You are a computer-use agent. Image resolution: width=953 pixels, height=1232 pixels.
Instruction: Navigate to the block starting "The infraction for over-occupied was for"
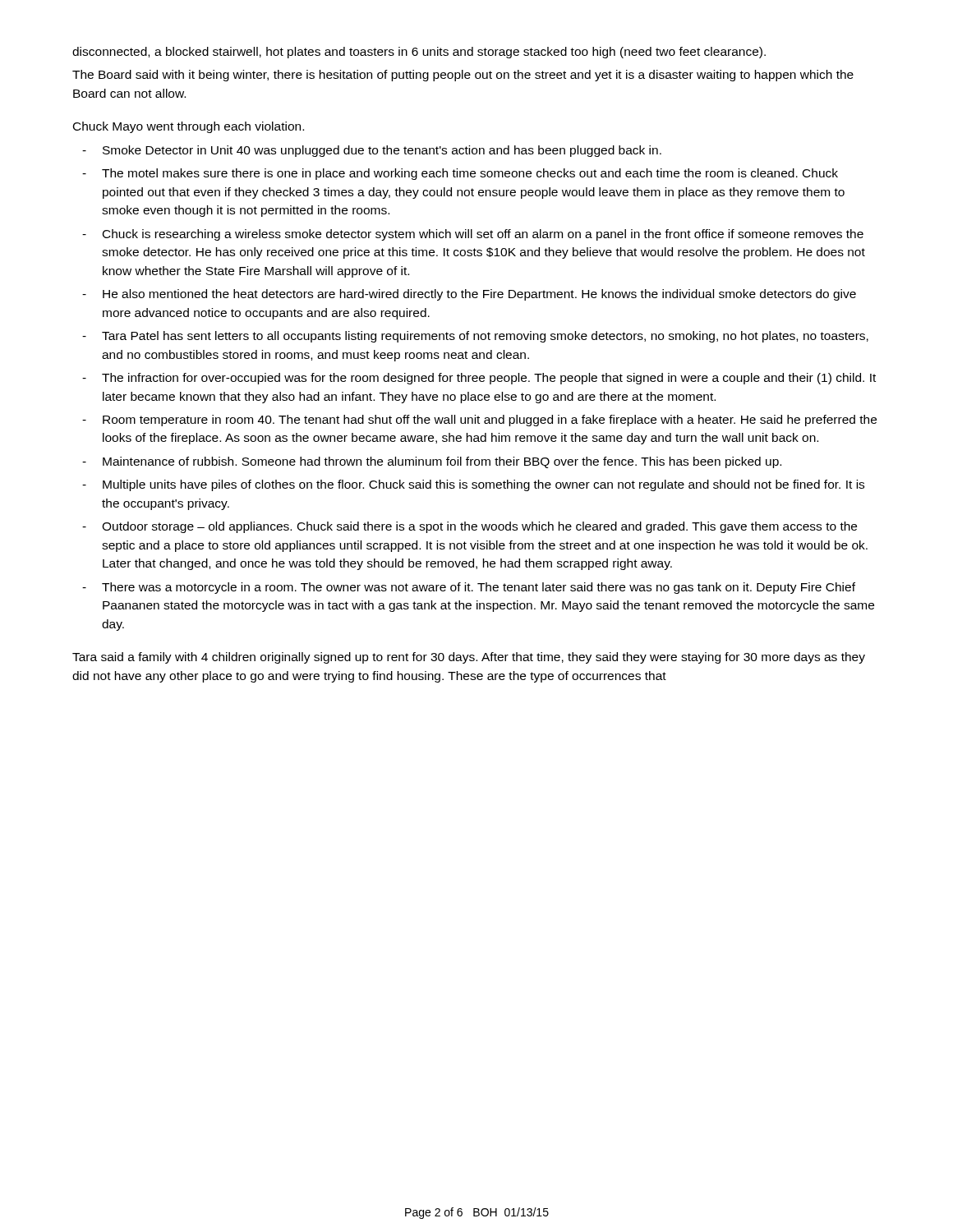[489, 387]
